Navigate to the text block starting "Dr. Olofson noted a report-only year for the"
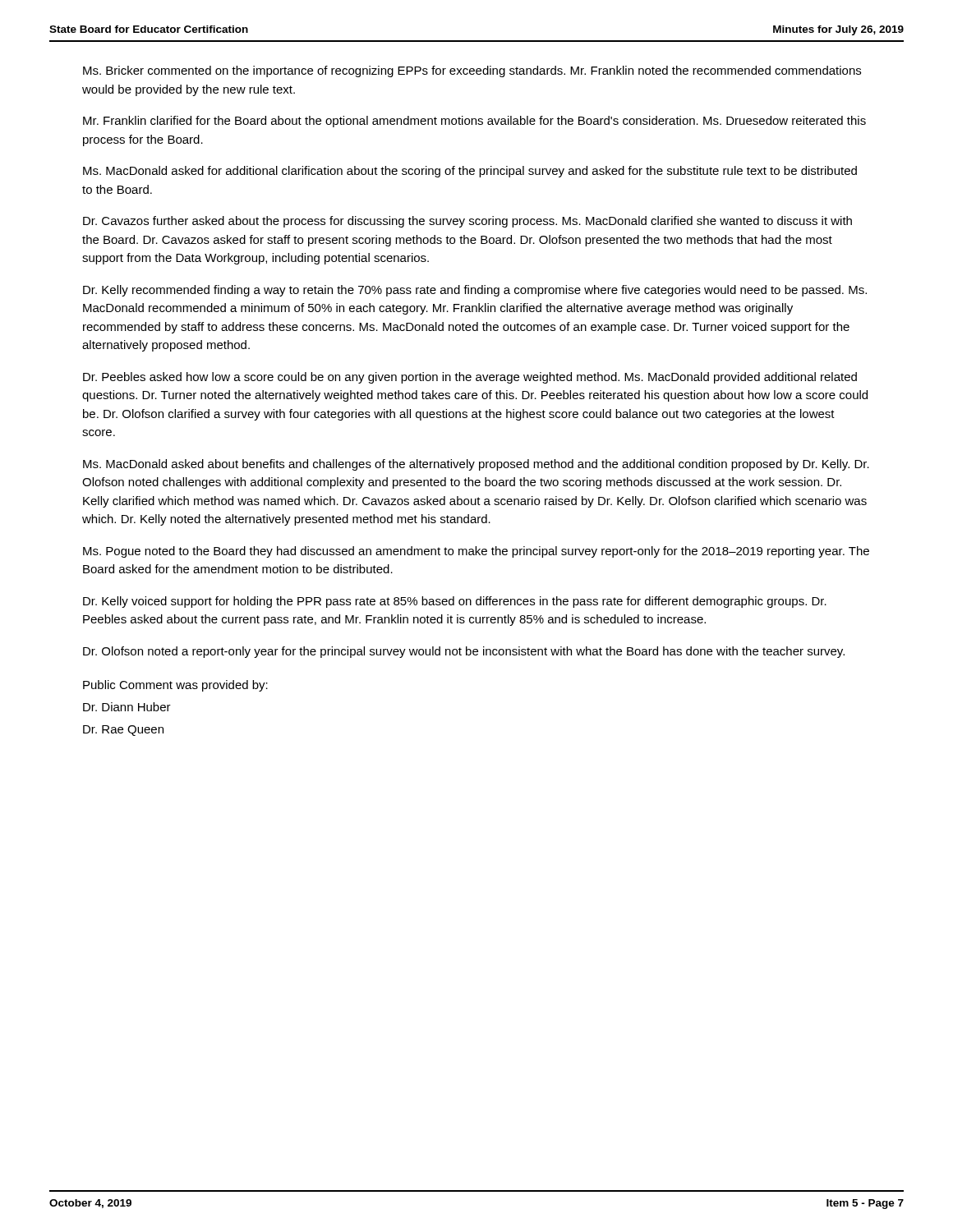Viewport: 953px width, 1232px height. (x=464, y=650)
